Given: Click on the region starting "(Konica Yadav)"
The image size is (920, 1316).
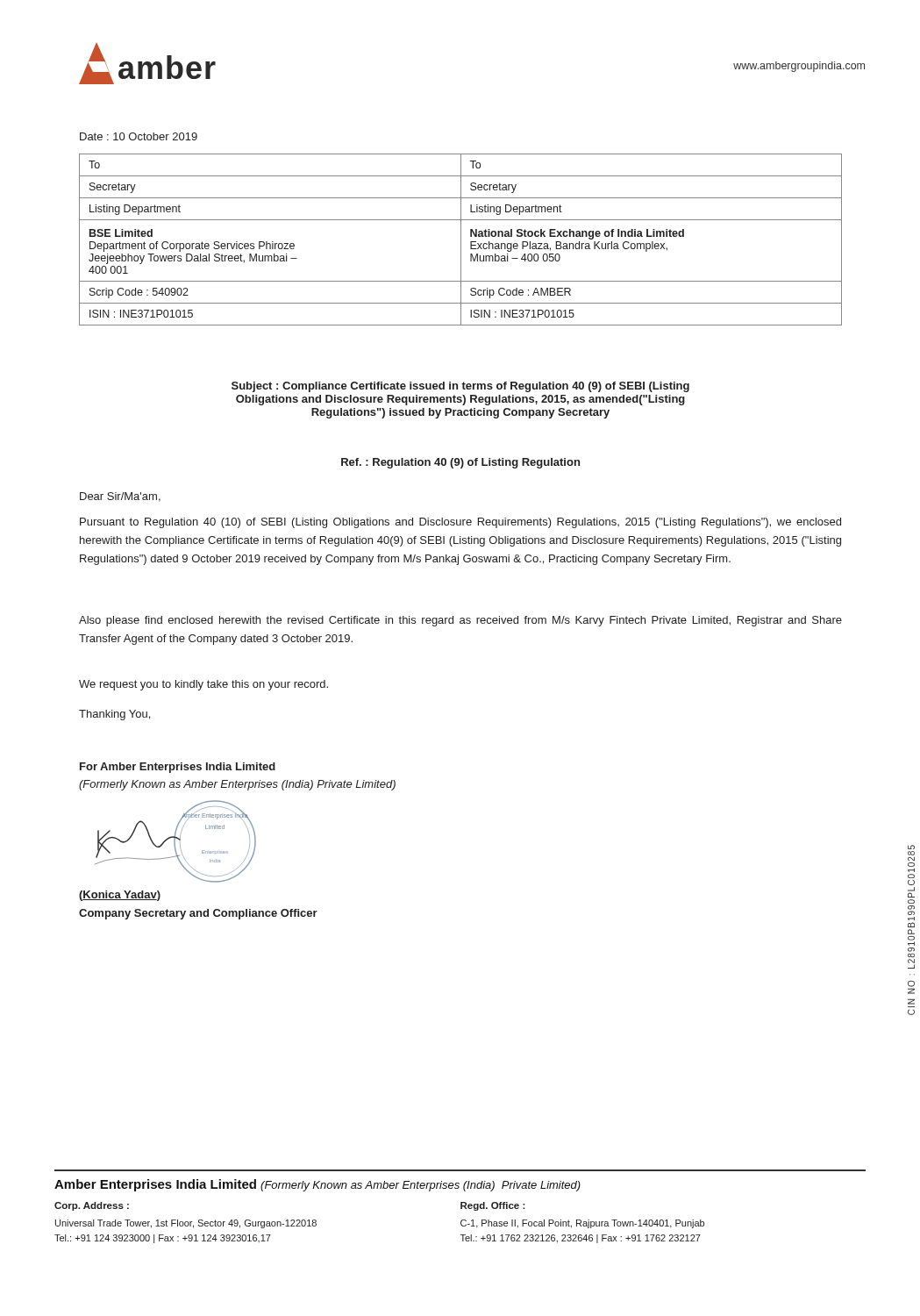Looking at the screenshot, I should tap(120, 894).
